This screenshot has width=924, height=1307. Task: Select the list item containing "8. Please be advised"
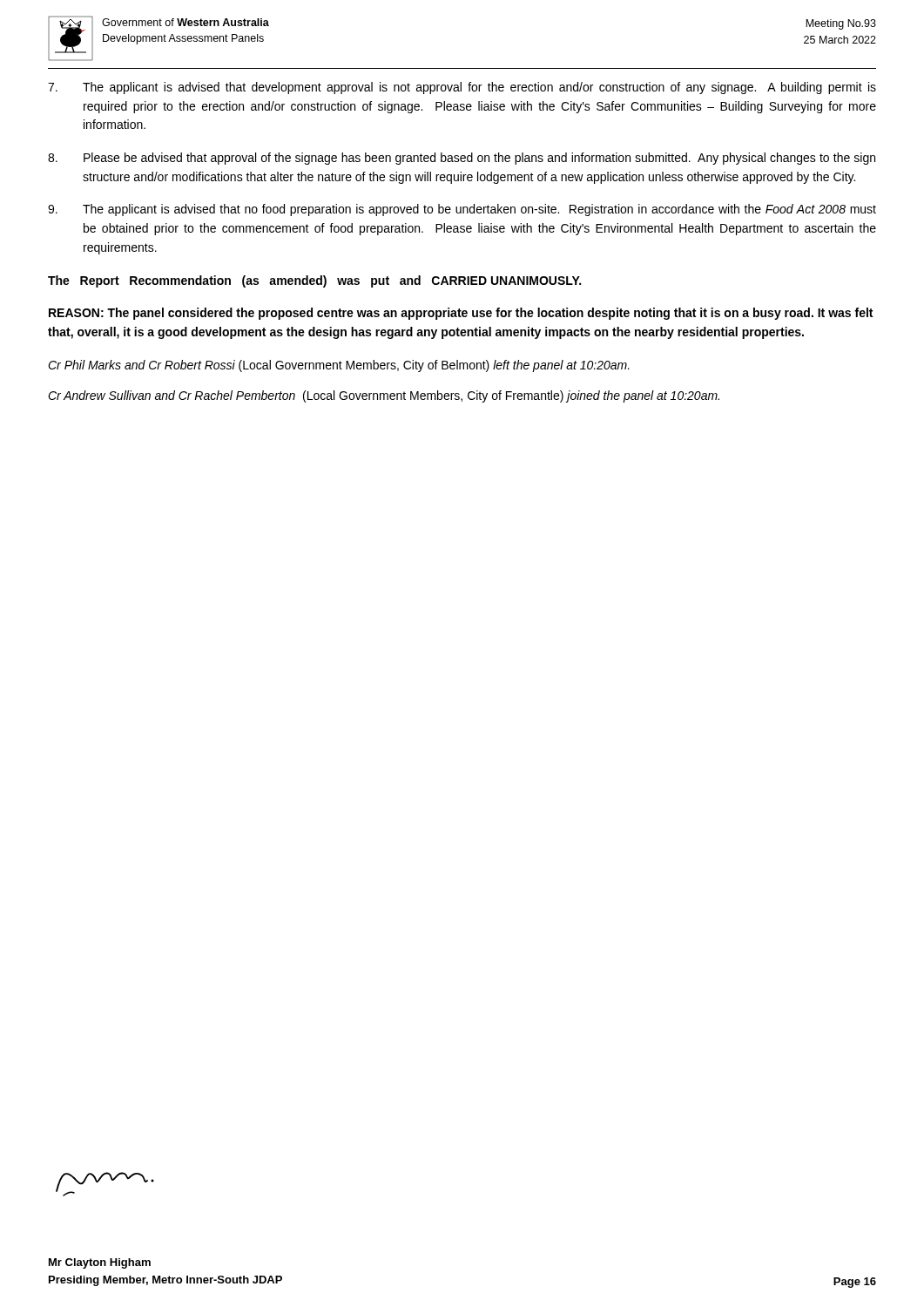[462, 168]
